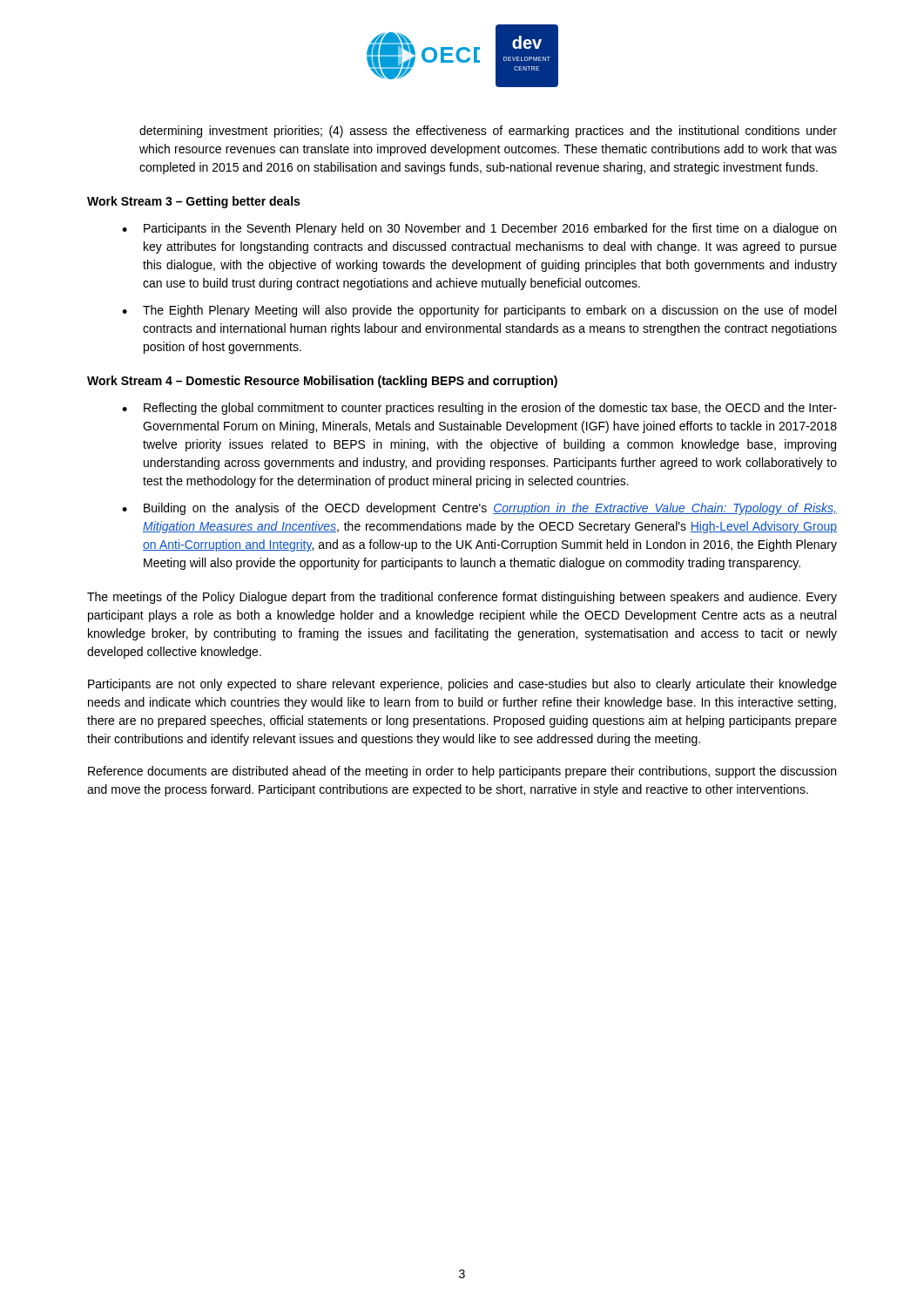Select the logo
This screenshot has height=1307, width=924.
tap(462, 57)
